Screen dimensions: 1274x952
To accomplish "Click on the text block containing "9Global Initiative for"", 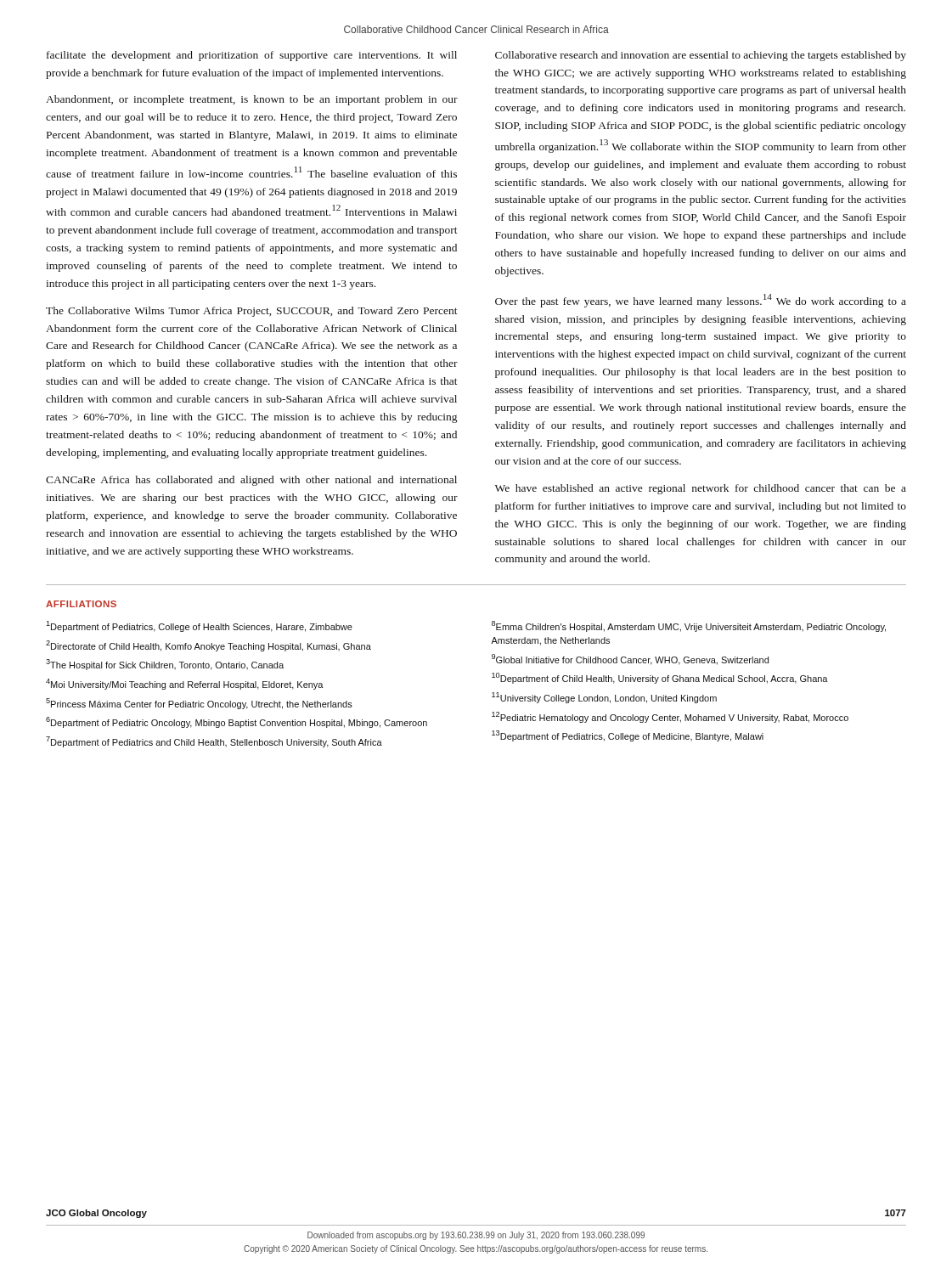I will pos(630,658).
